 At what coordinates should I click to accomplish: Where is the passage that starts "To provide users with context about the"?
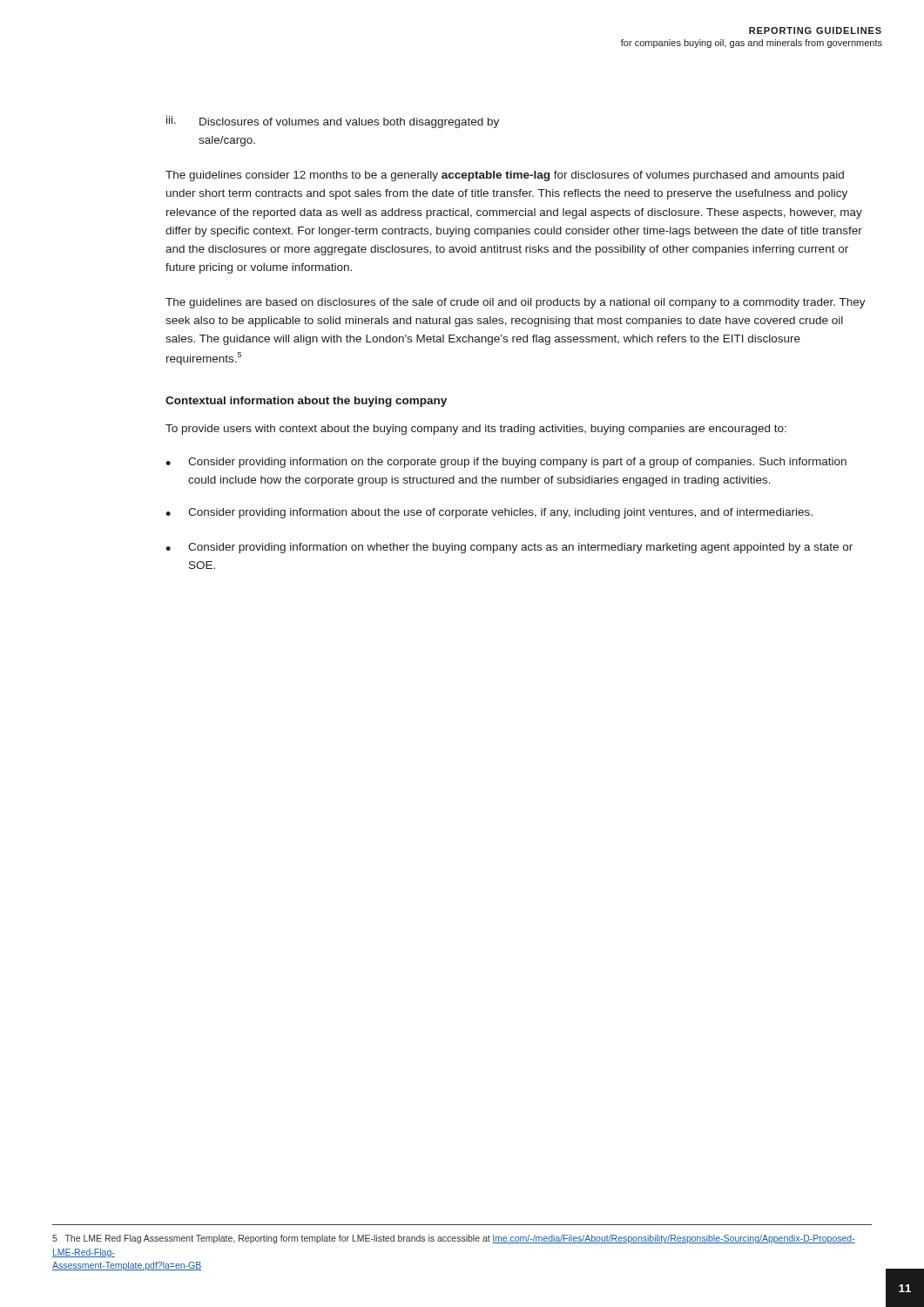tap(476, 428)
